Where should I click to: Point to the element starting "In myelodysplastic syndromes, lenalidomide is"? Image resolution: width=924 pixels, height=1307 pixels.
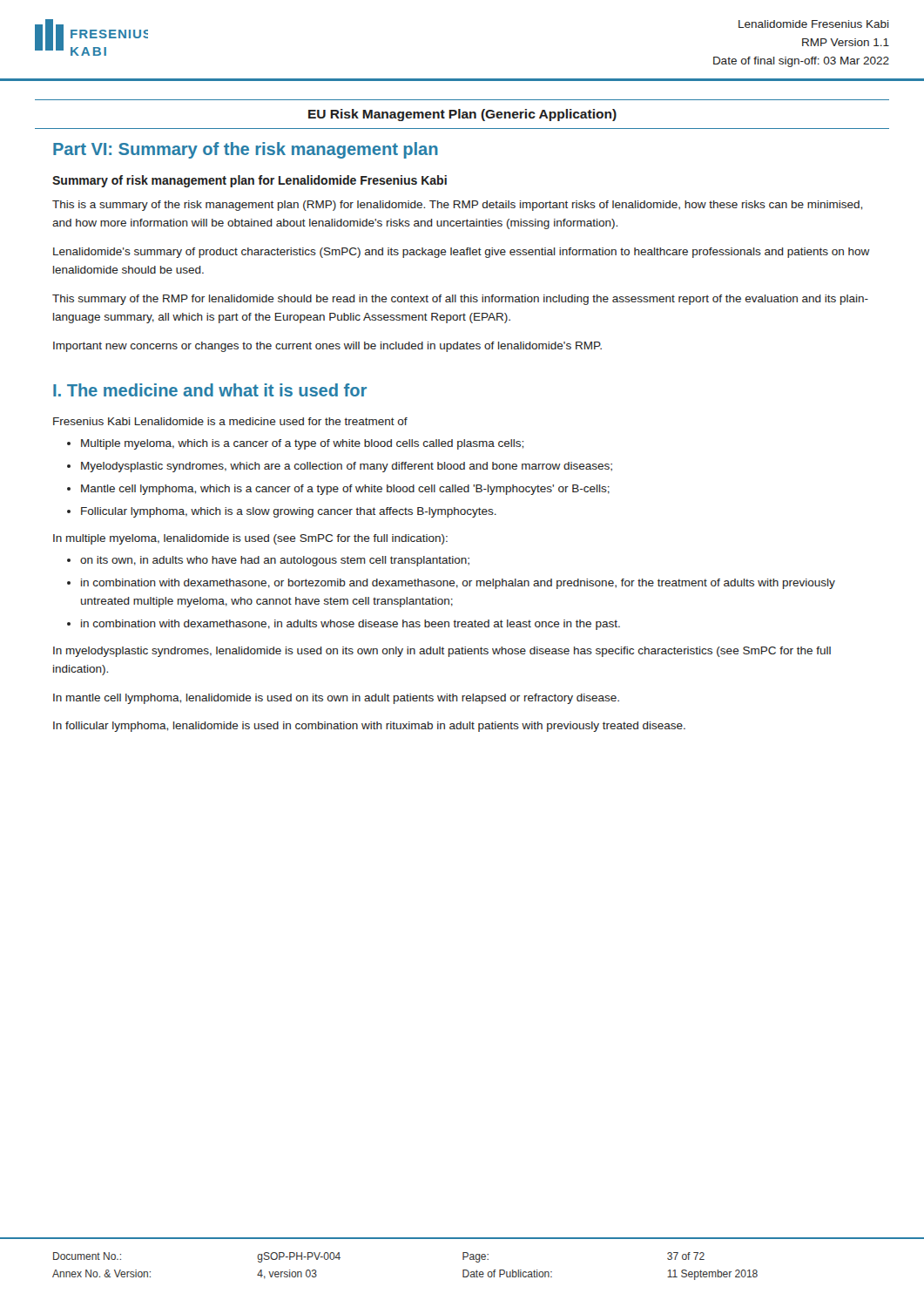point(442,659)
